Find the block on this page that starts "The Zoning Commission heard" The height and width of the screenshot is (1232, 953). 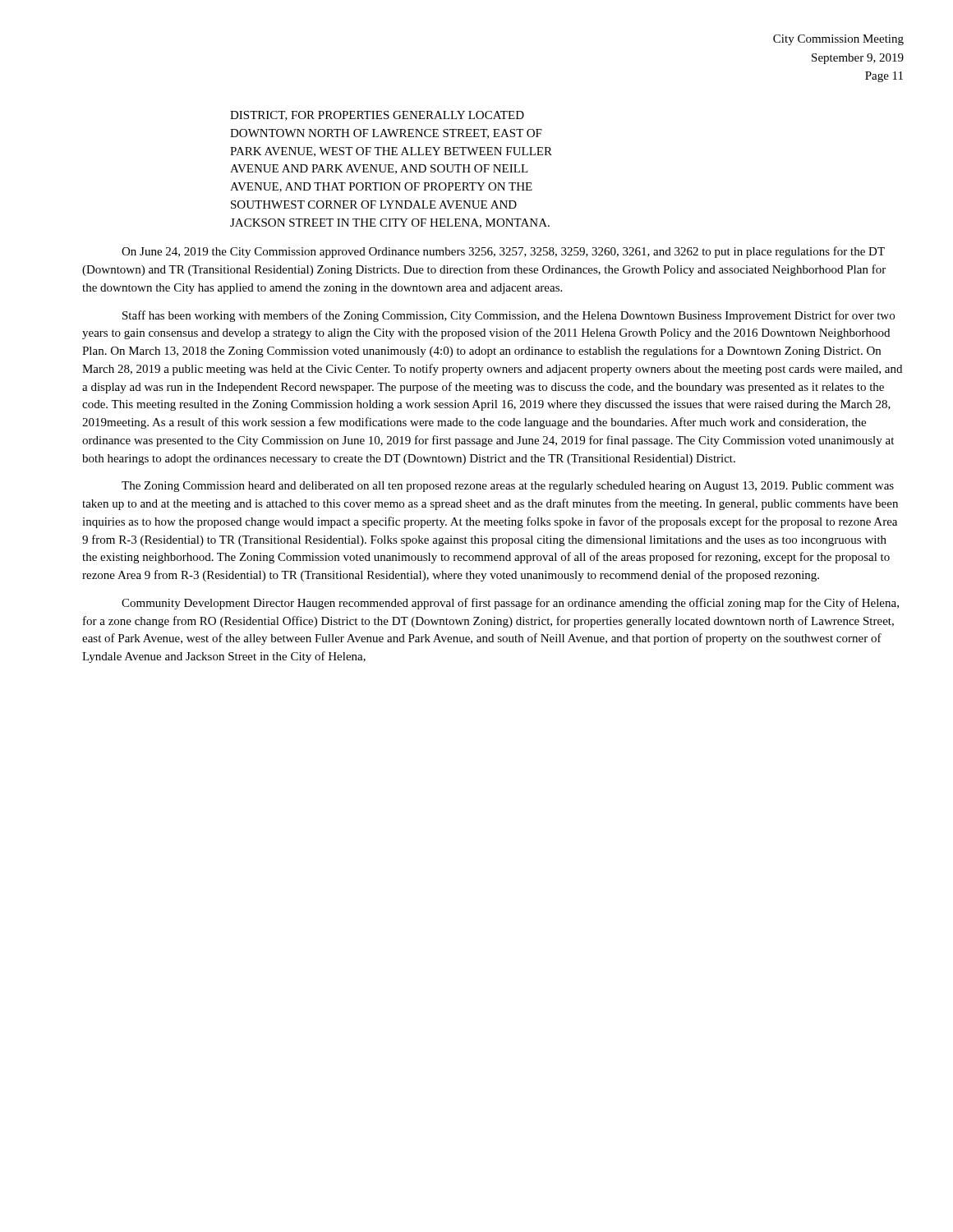493,531
